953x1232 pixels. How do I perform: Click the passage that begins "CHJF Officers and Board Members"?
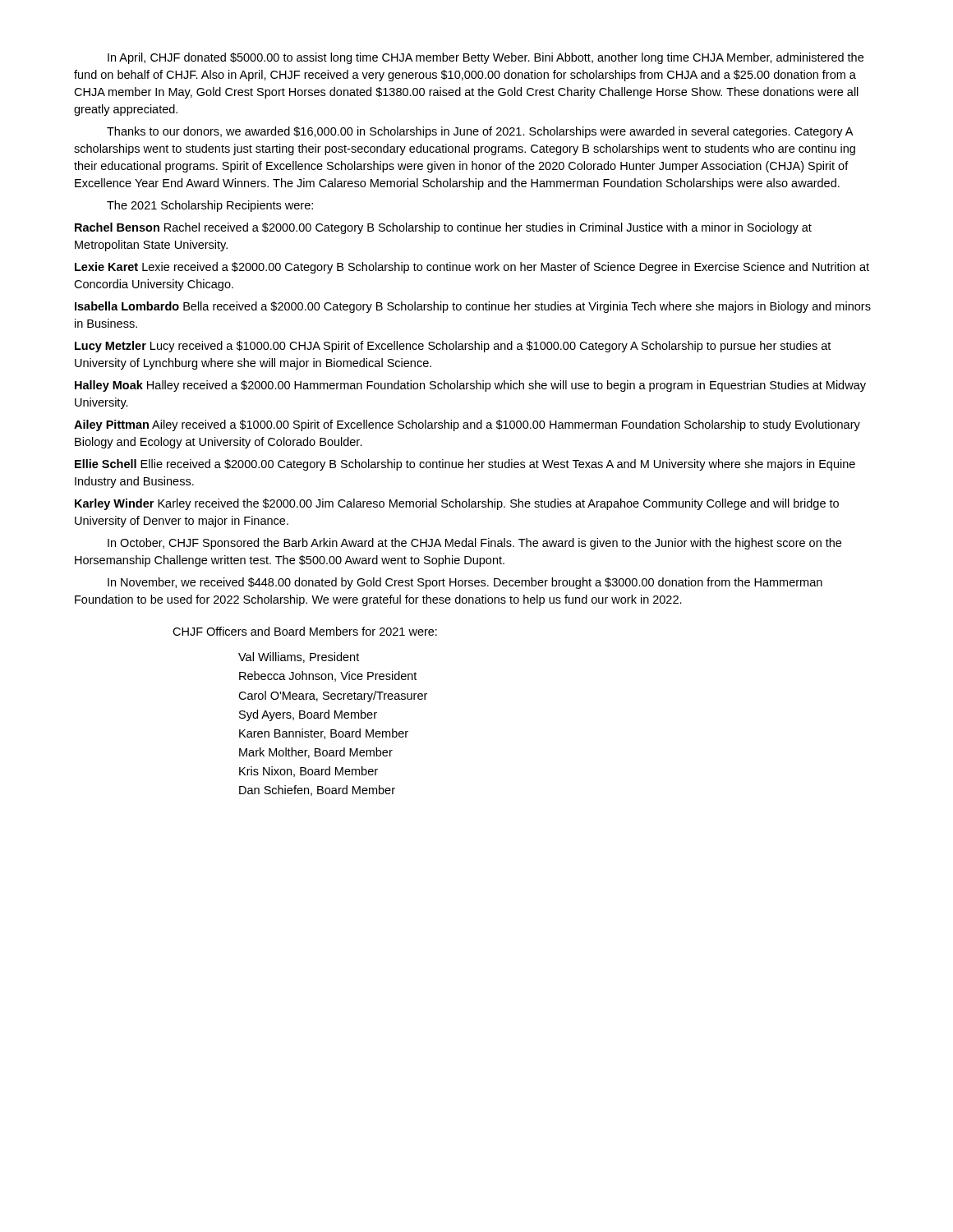tap(305, 632)
